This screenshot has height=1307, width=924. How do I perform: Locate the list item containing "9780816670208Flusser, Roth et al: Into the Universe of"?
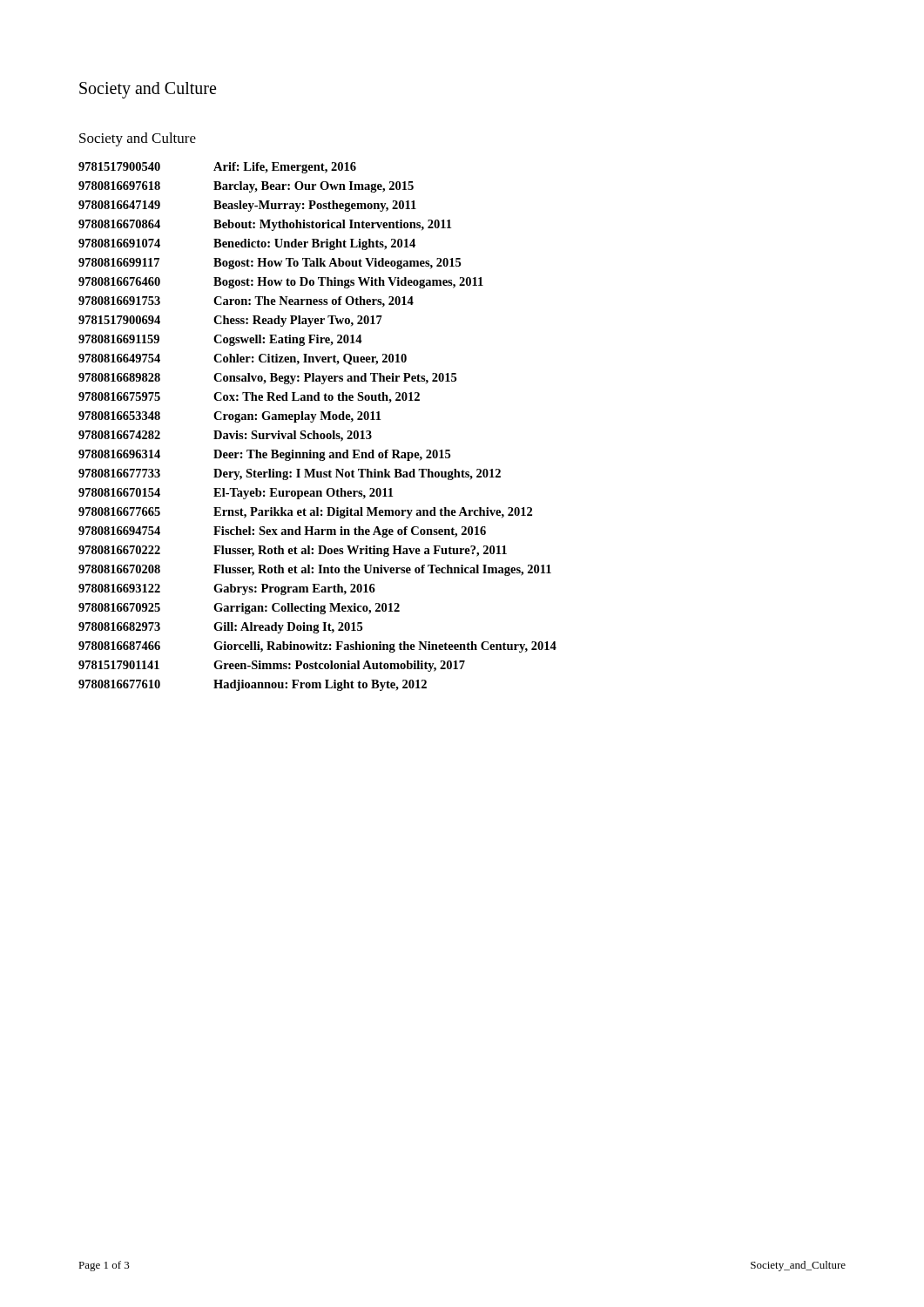point(315,569)
